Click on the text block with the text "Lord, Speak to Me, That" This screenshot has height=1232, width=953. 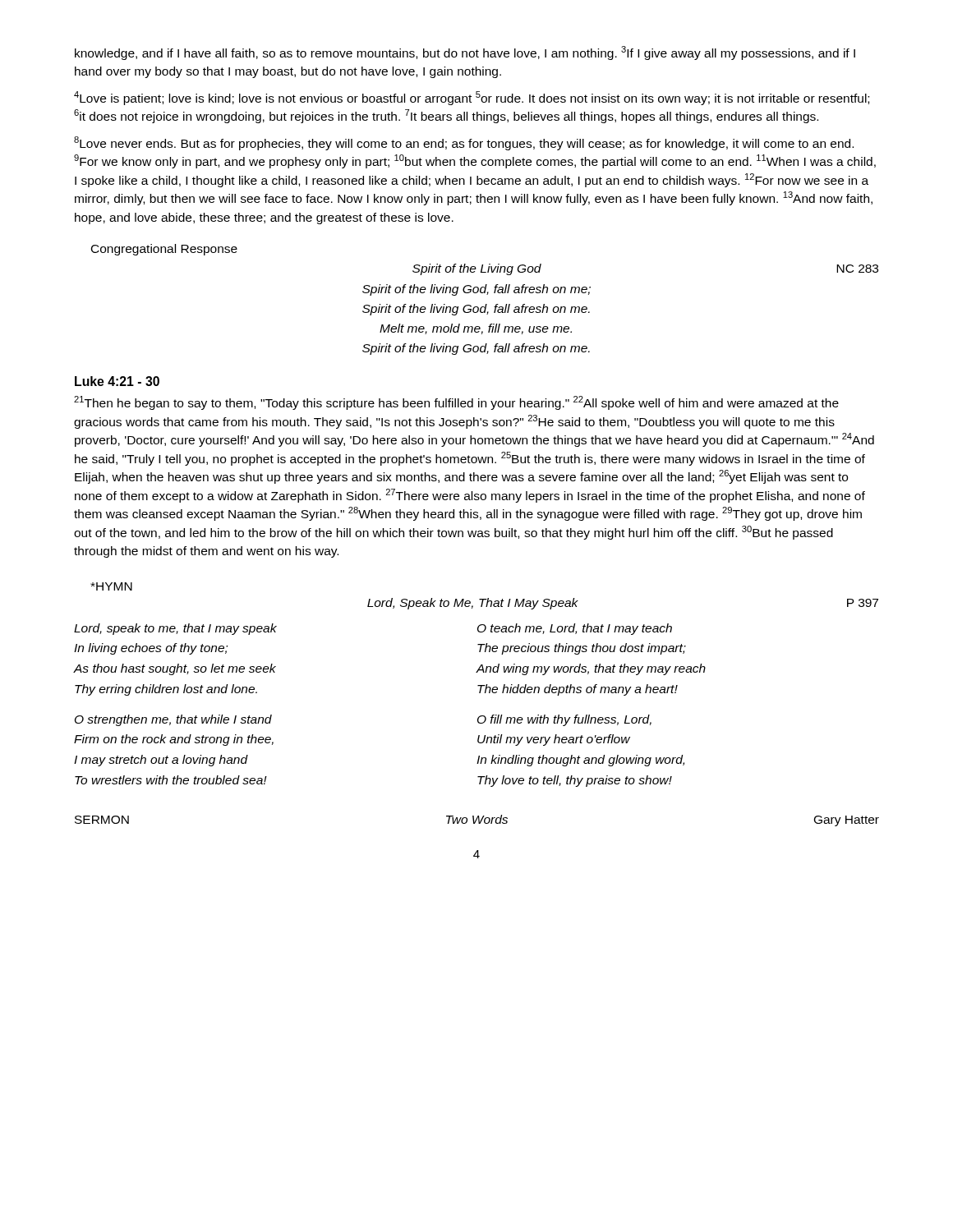point(472,602)
